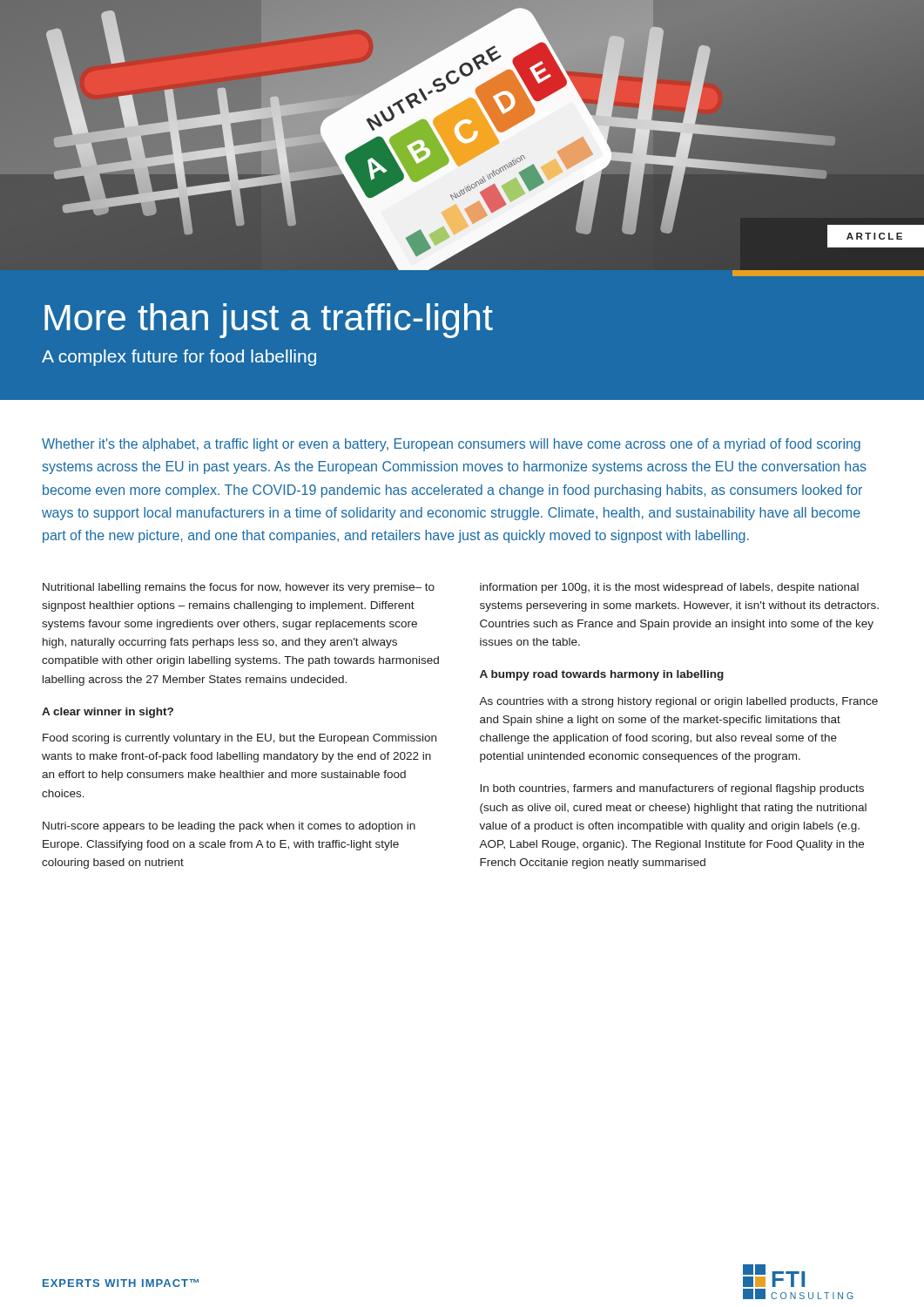Find the block on this page that starts "In both countries, farmers and manufacturers"
The width and height of the screenshot is (924, 1307).
coord(673,825)
